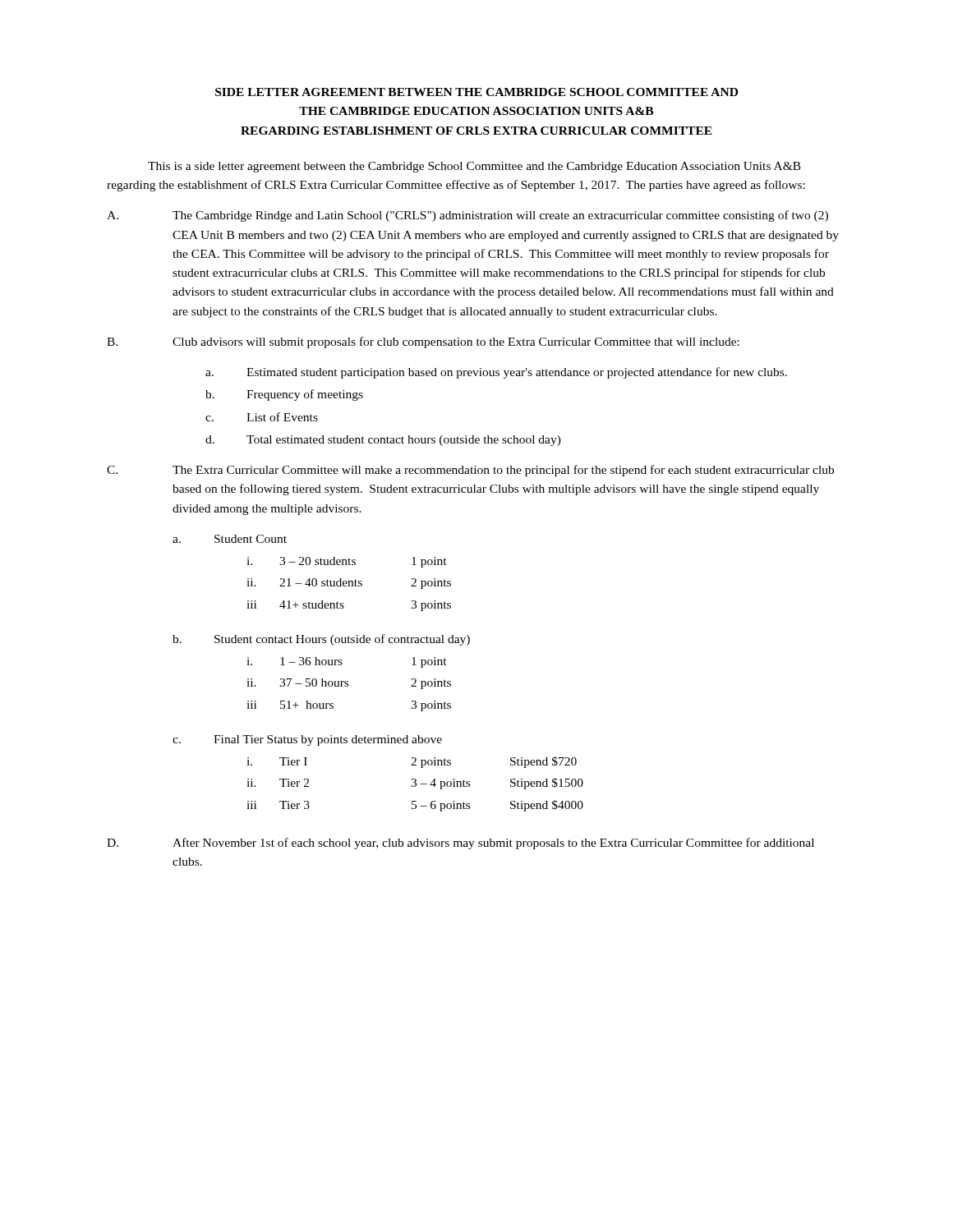Point to the region starting "This is a side letter agreement"

[456, 175]
